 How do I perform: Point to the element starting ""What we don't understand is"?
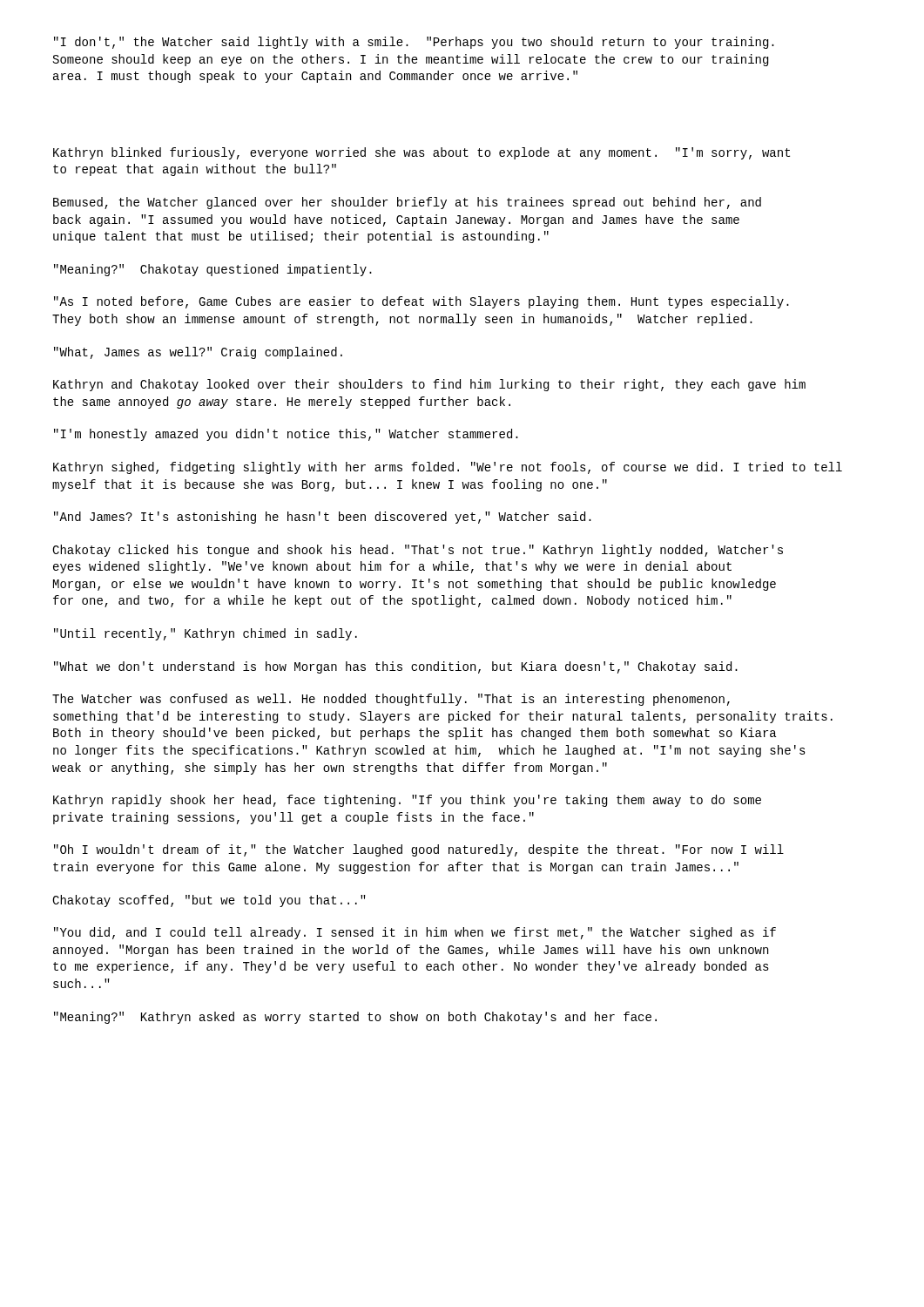pos(396,667)
